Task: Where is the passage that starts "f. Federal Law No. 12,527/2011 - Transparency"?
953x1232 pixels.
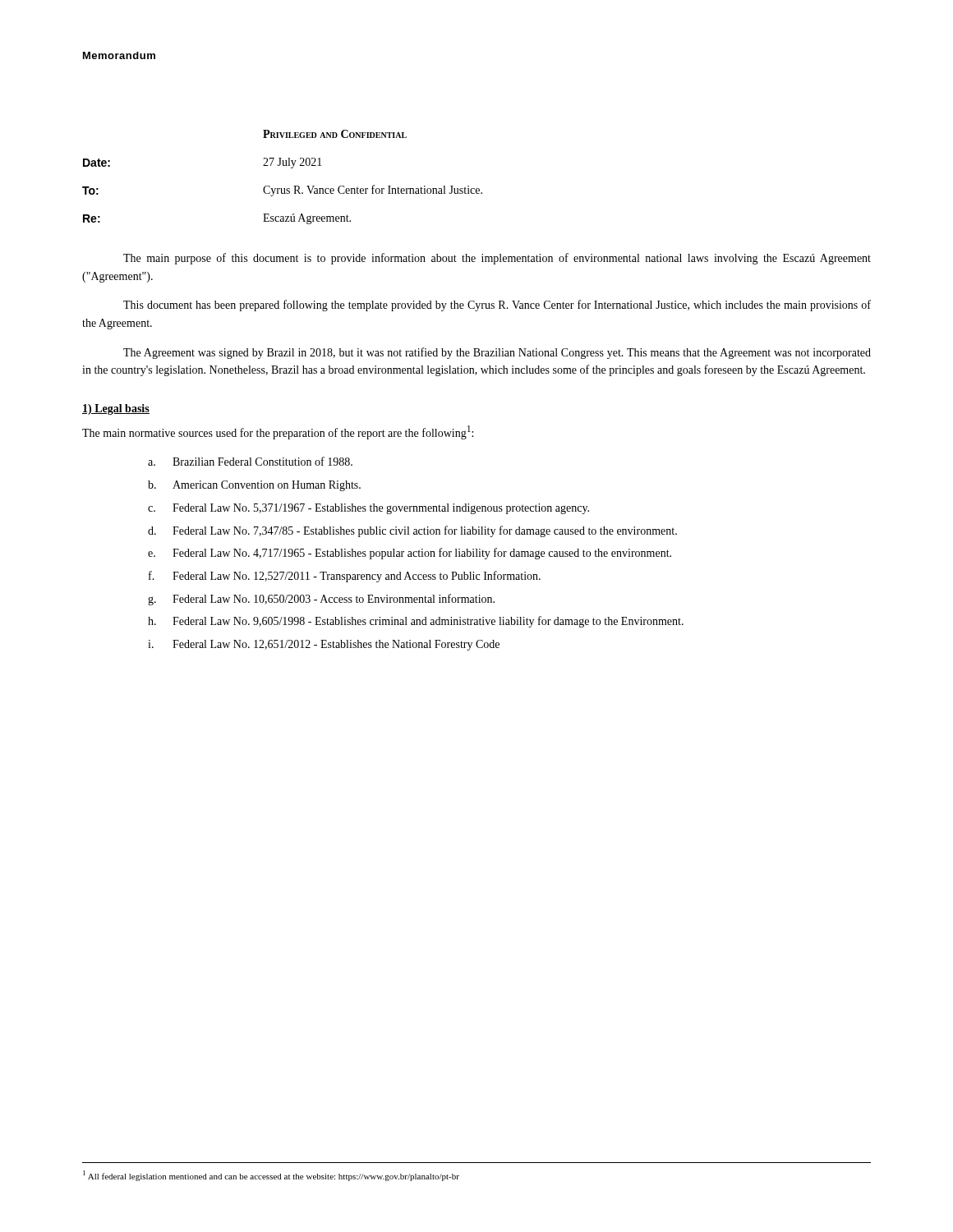Action: tap(509, 576)
